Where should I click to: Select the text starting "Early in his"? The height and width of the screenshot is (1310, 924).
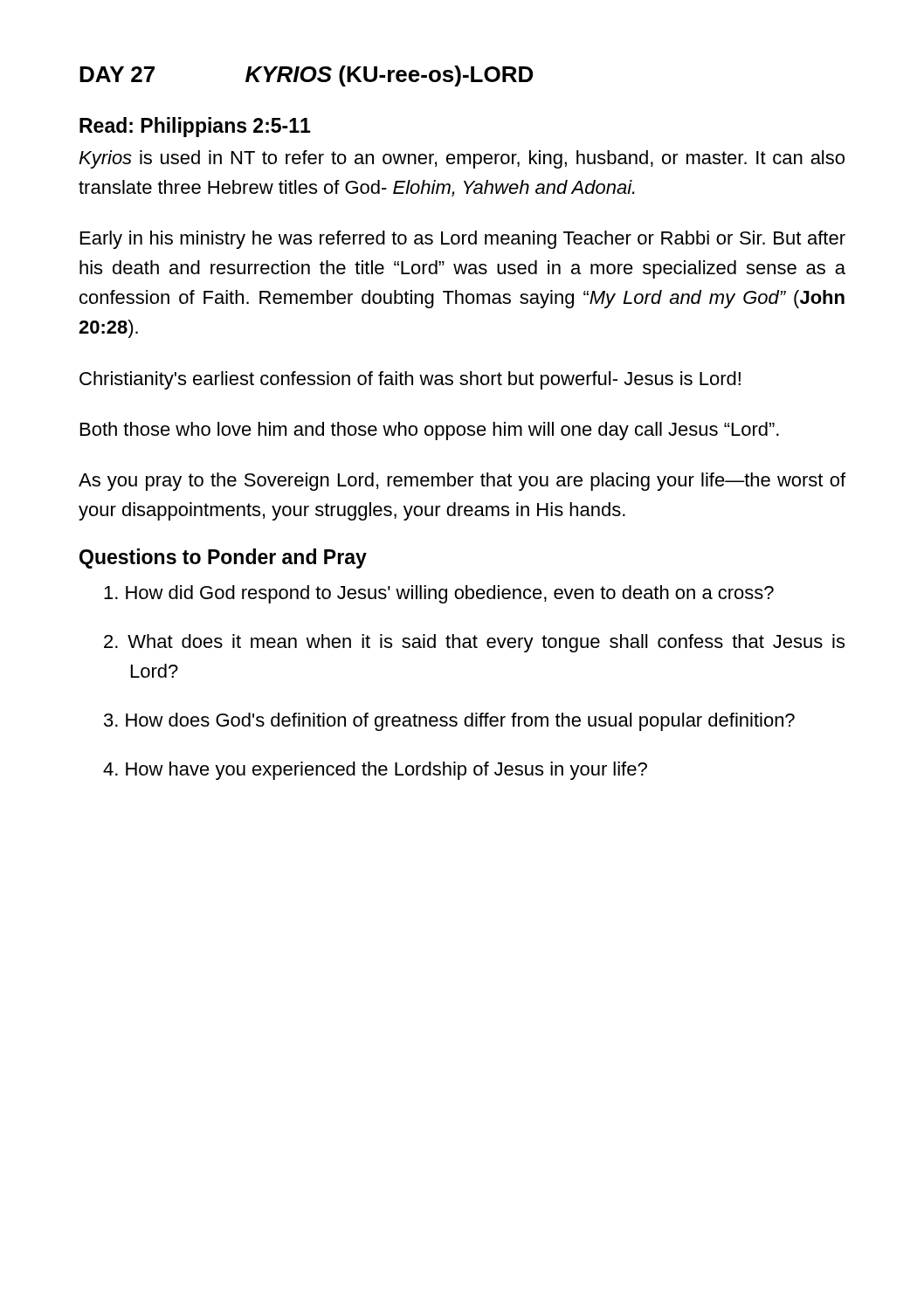(x=462, y=283)
